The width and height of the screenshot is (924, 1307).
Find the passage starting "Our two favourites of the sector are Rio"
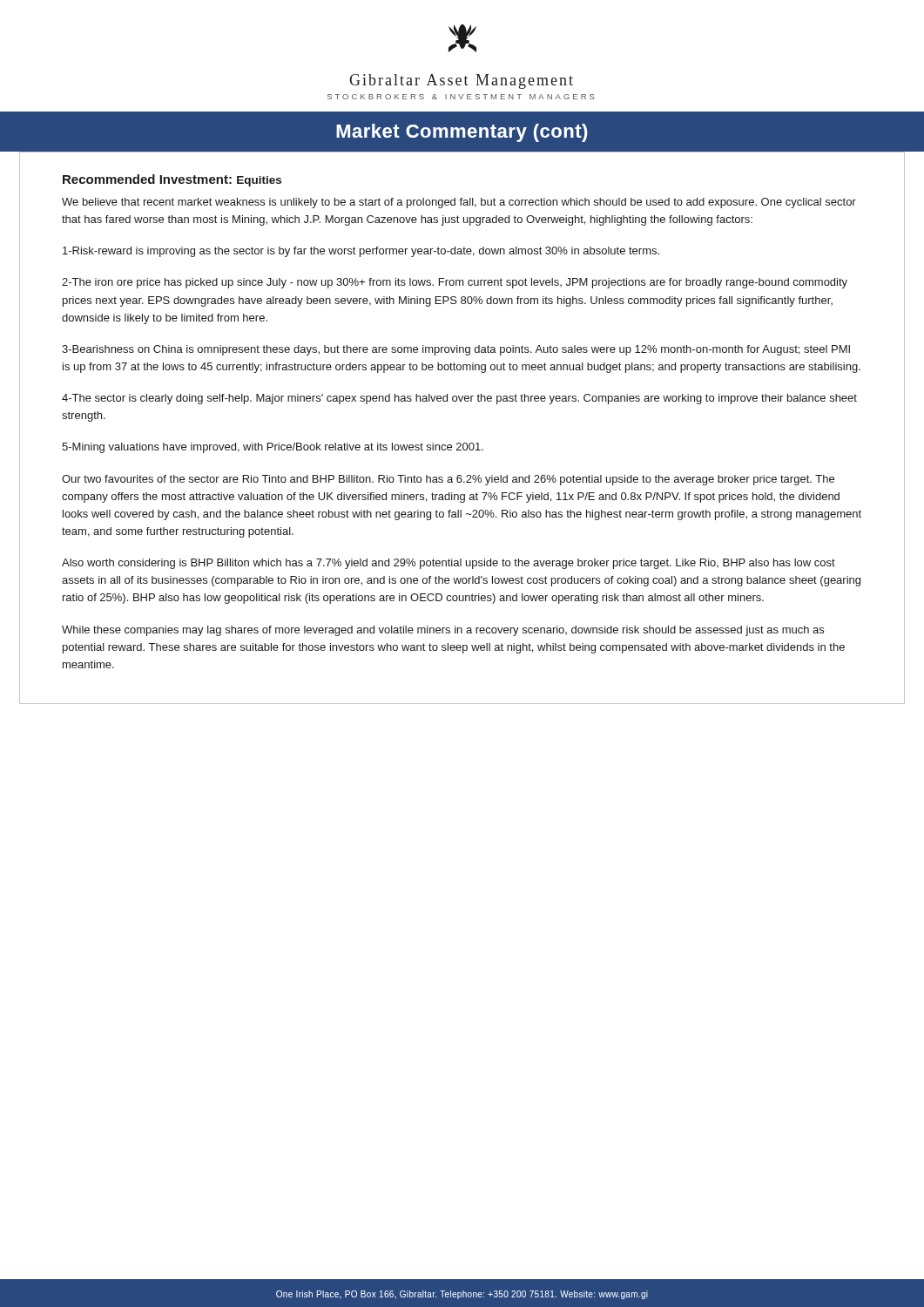462,505
